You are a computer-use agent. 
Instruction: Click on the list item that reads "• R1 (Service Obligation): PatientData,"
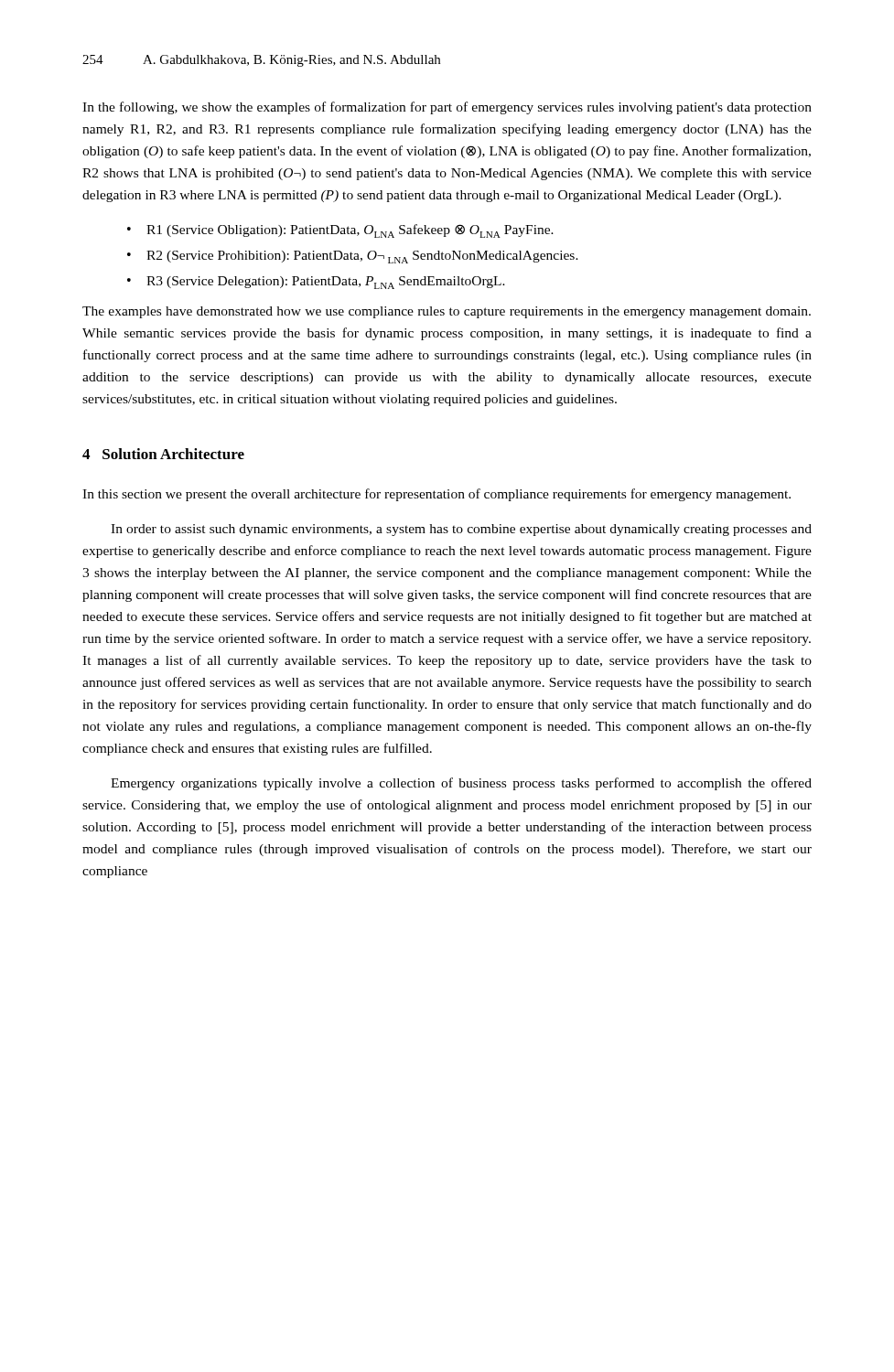pyautogui.click(x=340, y=230)
